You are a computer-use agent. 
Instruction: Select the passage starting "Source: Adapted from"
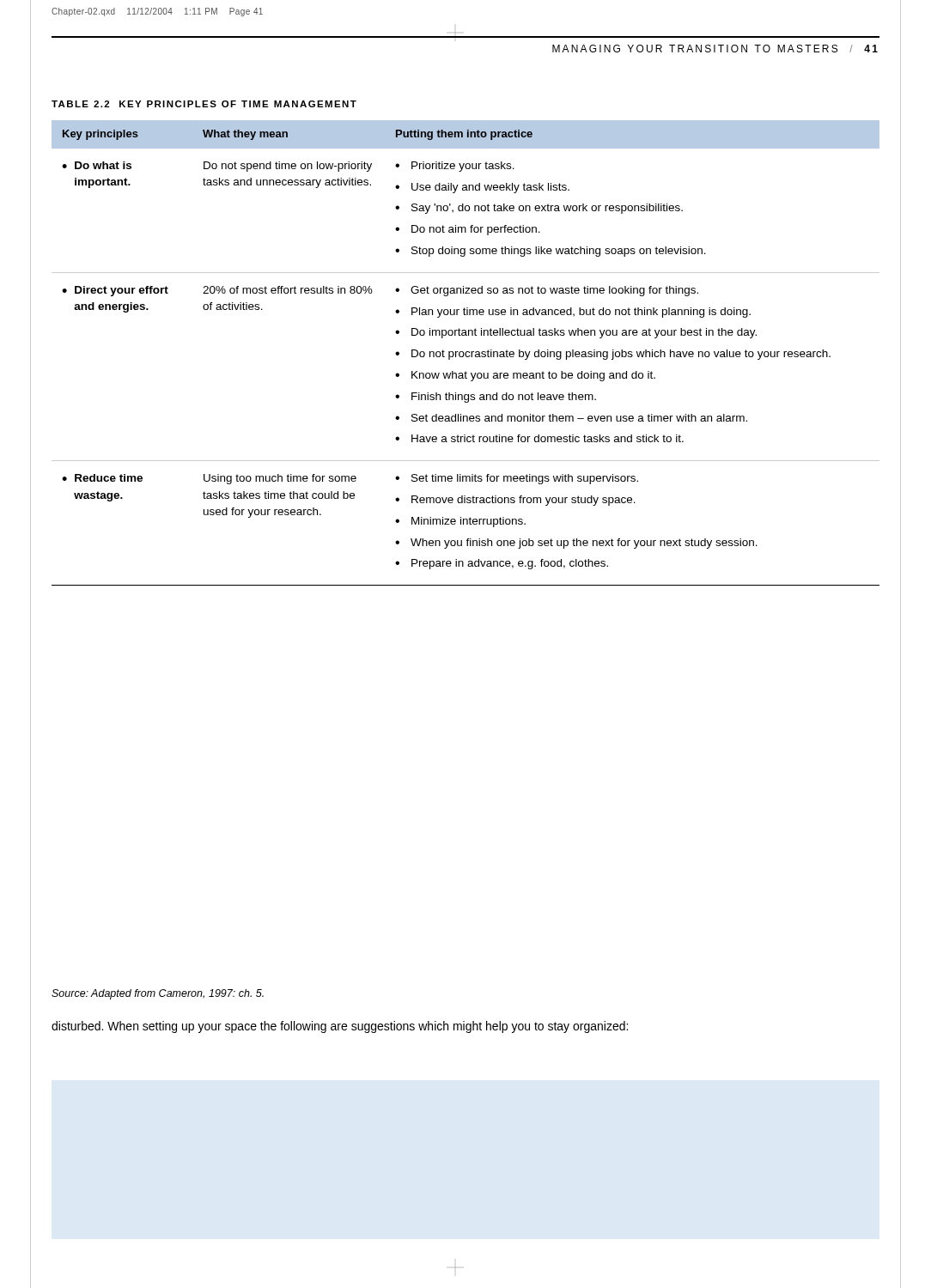158,993
